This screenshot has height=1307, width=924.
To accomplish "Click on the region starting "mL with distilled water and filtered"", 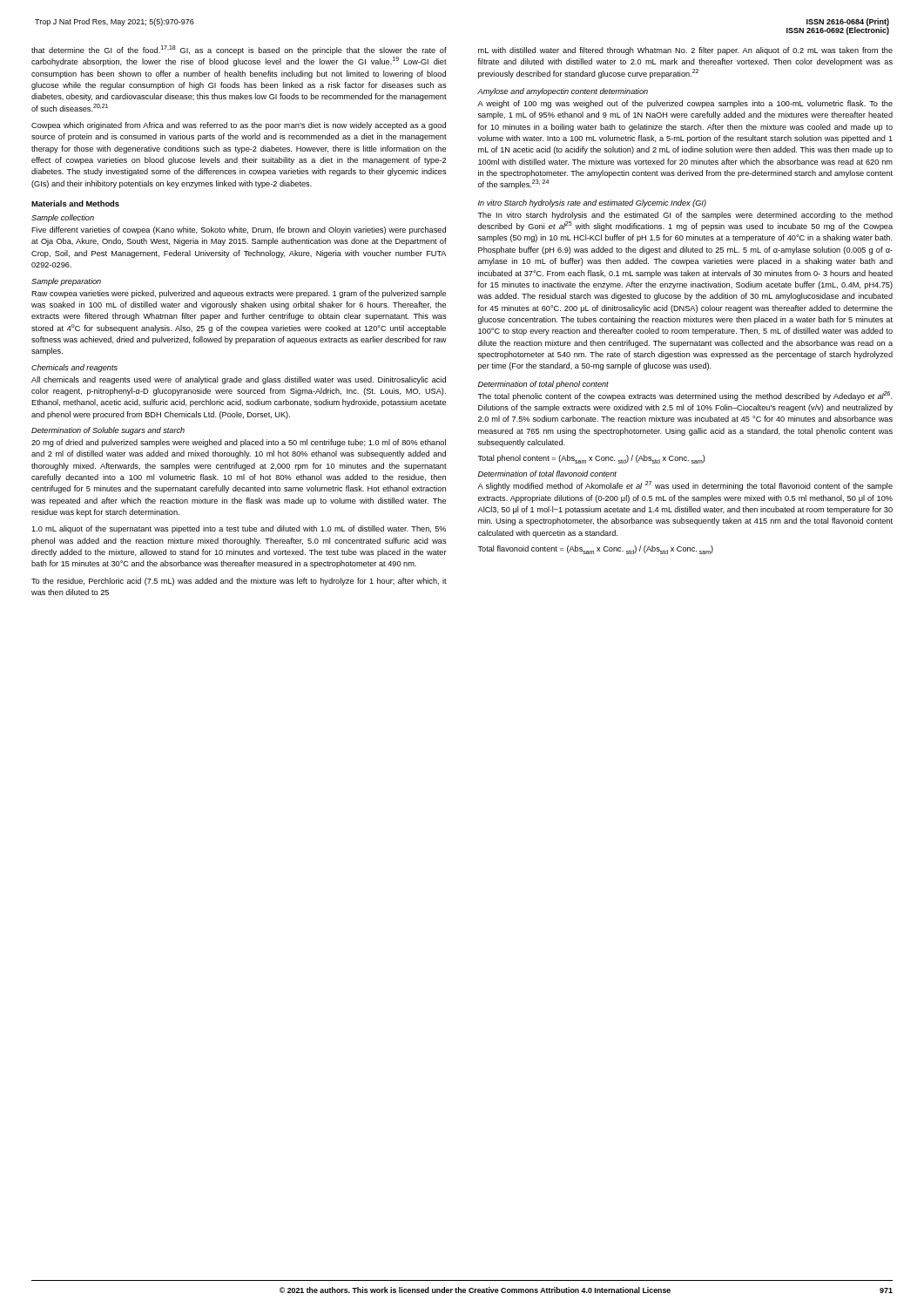I will click(685, 63).
